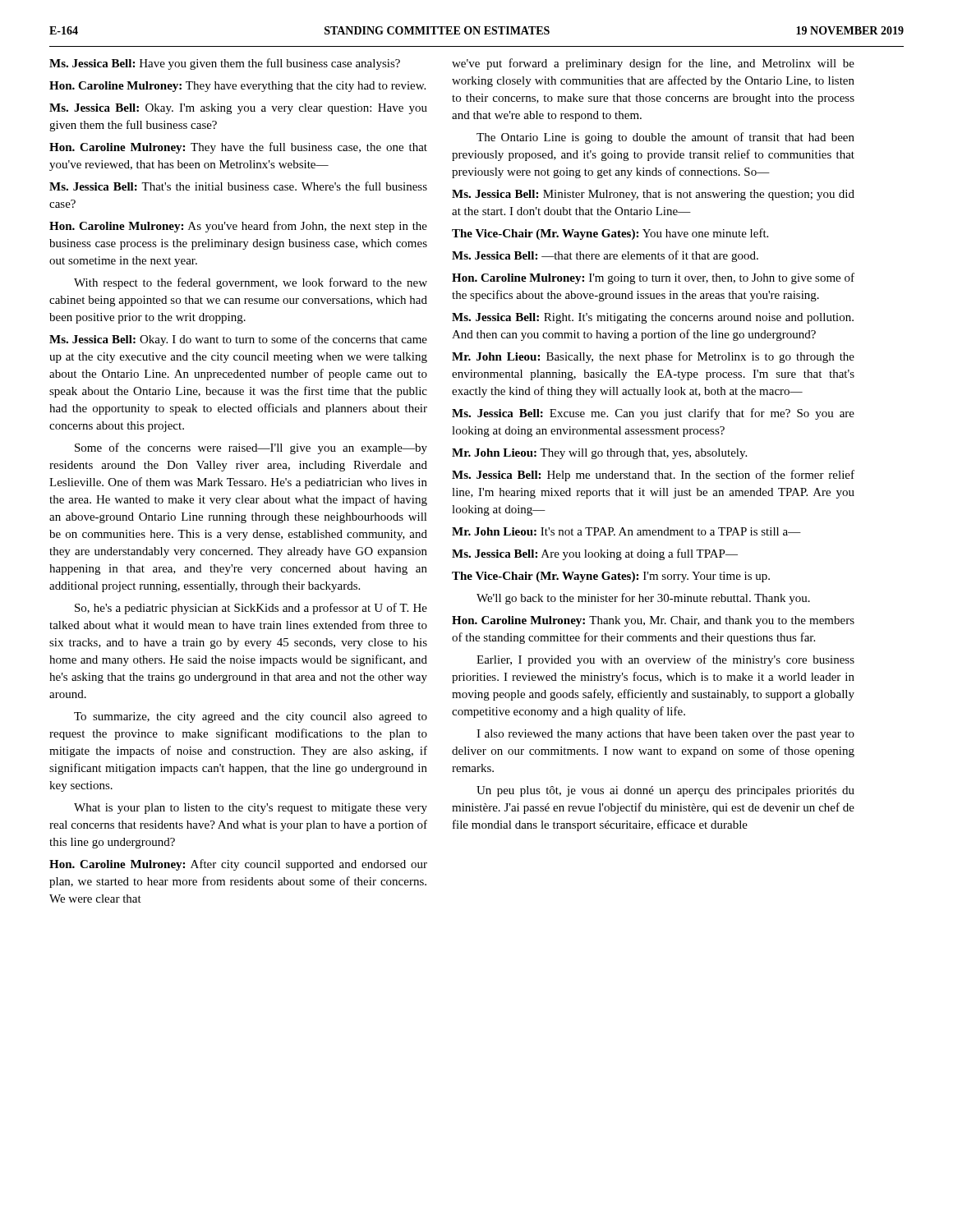953x1232 pixels.
Task: Find the block on this page that starts "So, he's a pediatric"
Action: click(x=238, y=651)
